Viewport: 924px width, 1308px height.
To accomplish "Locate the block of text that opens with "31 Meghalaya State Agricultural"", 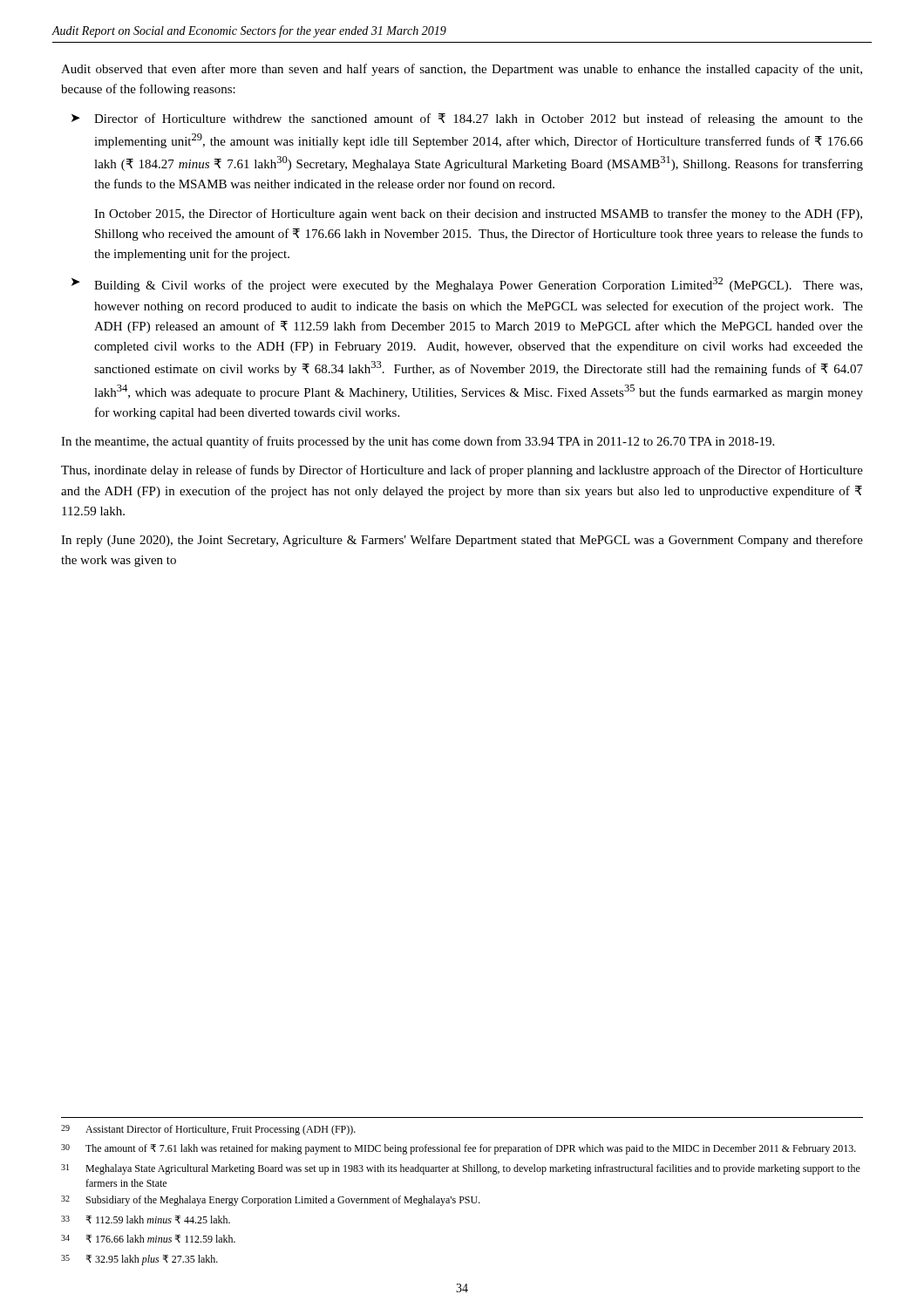I will [462, 1176].
